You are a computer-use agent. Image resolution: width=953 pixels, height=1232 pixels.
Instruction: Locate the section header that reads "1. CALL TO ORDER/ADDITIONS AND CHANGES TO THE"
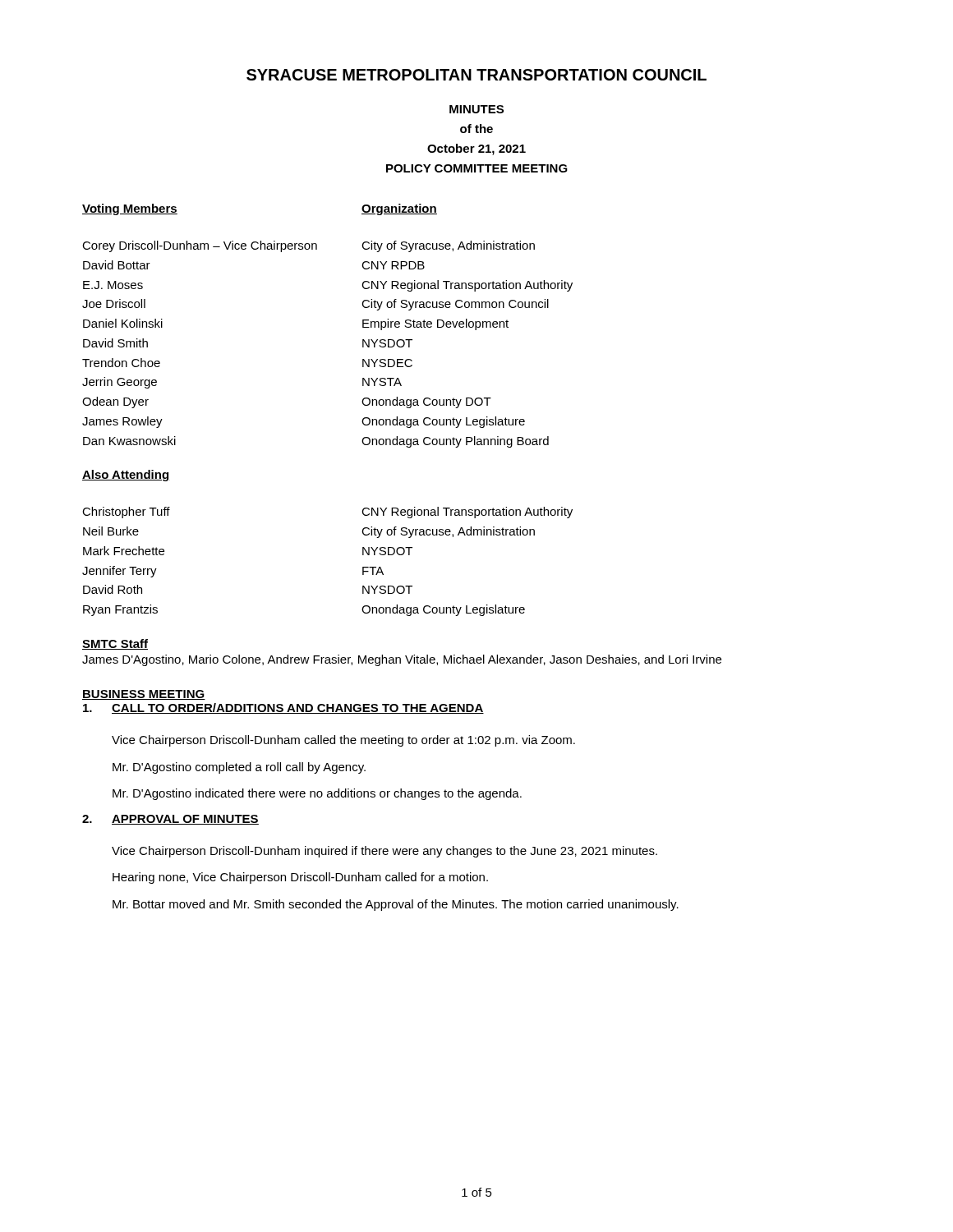click(476, 710)
